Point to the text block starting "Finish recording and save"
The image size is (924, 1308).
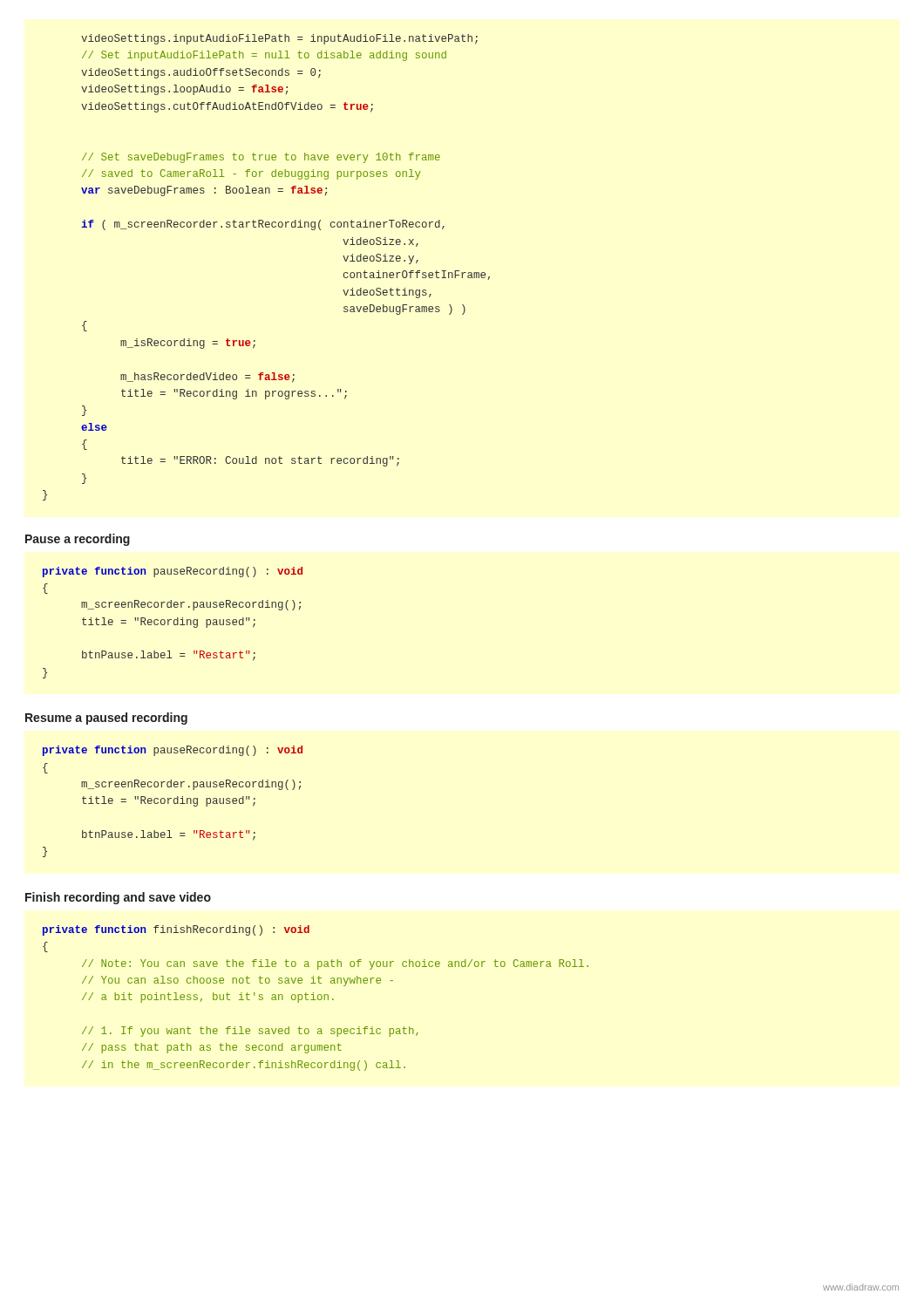click(x=118, y=897)
